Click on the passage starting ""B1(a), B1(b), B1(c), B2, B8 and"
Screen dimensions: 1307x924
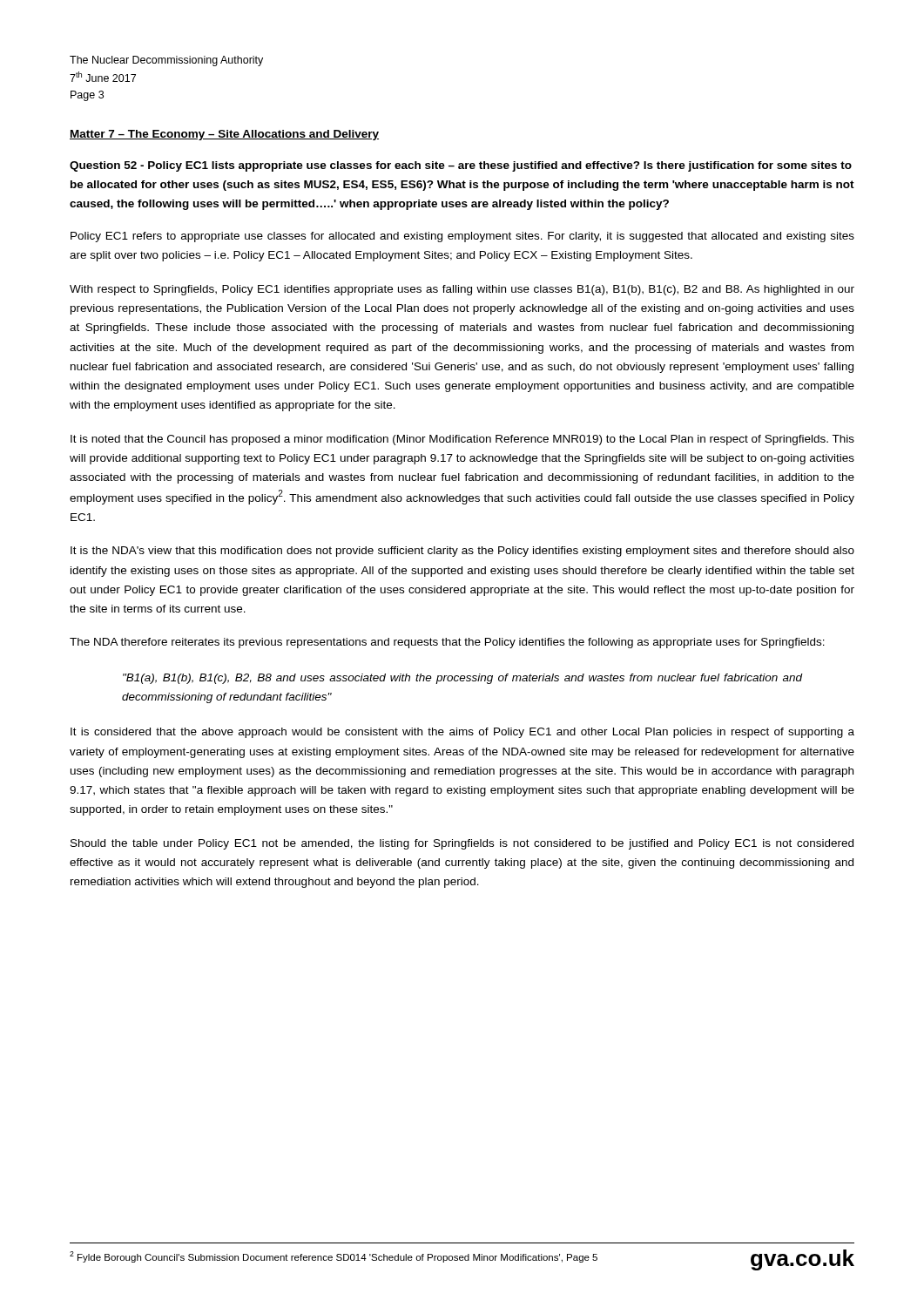(x=462, y=687)
